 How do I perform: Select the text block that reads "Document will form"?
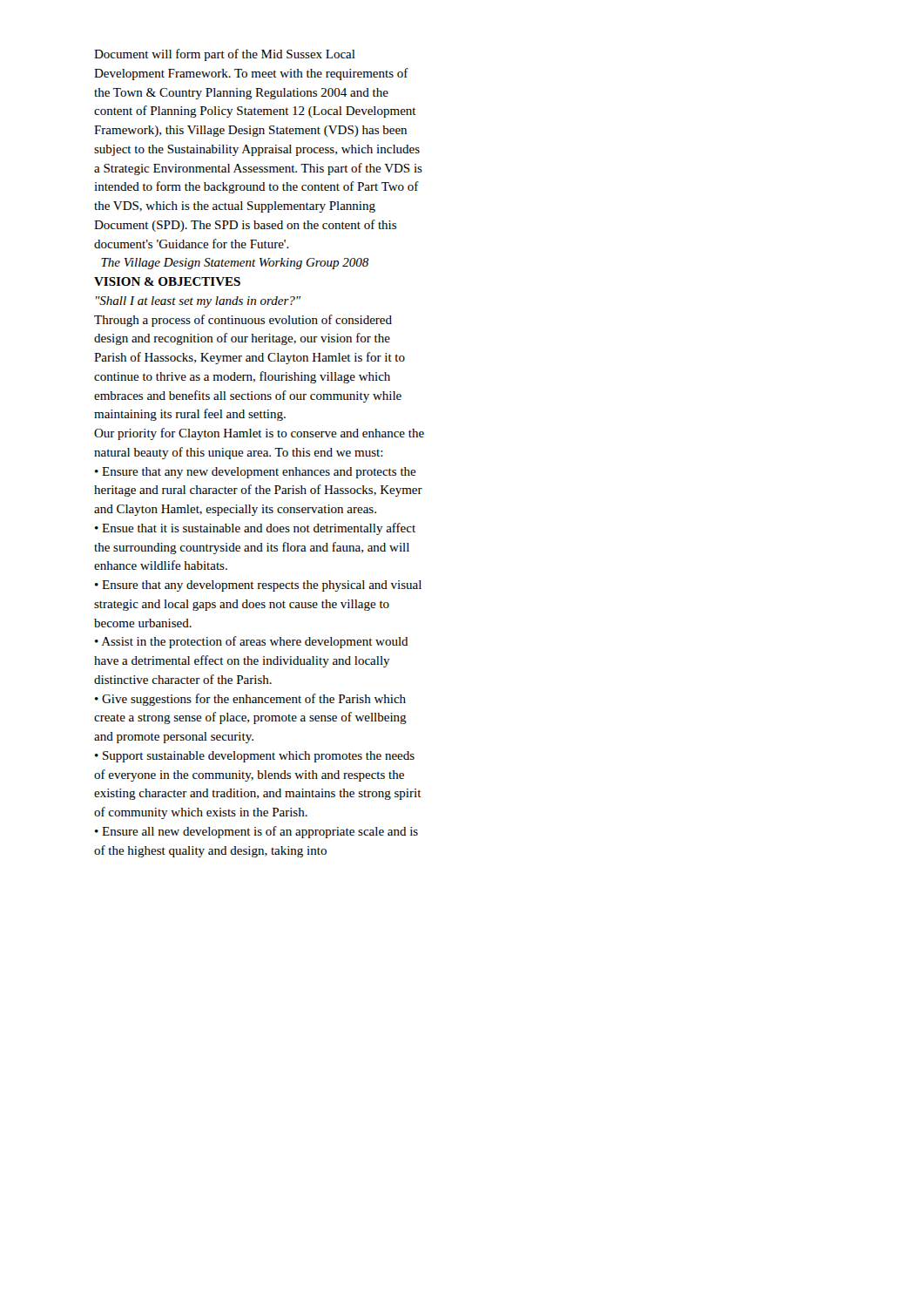click(260, 150)
